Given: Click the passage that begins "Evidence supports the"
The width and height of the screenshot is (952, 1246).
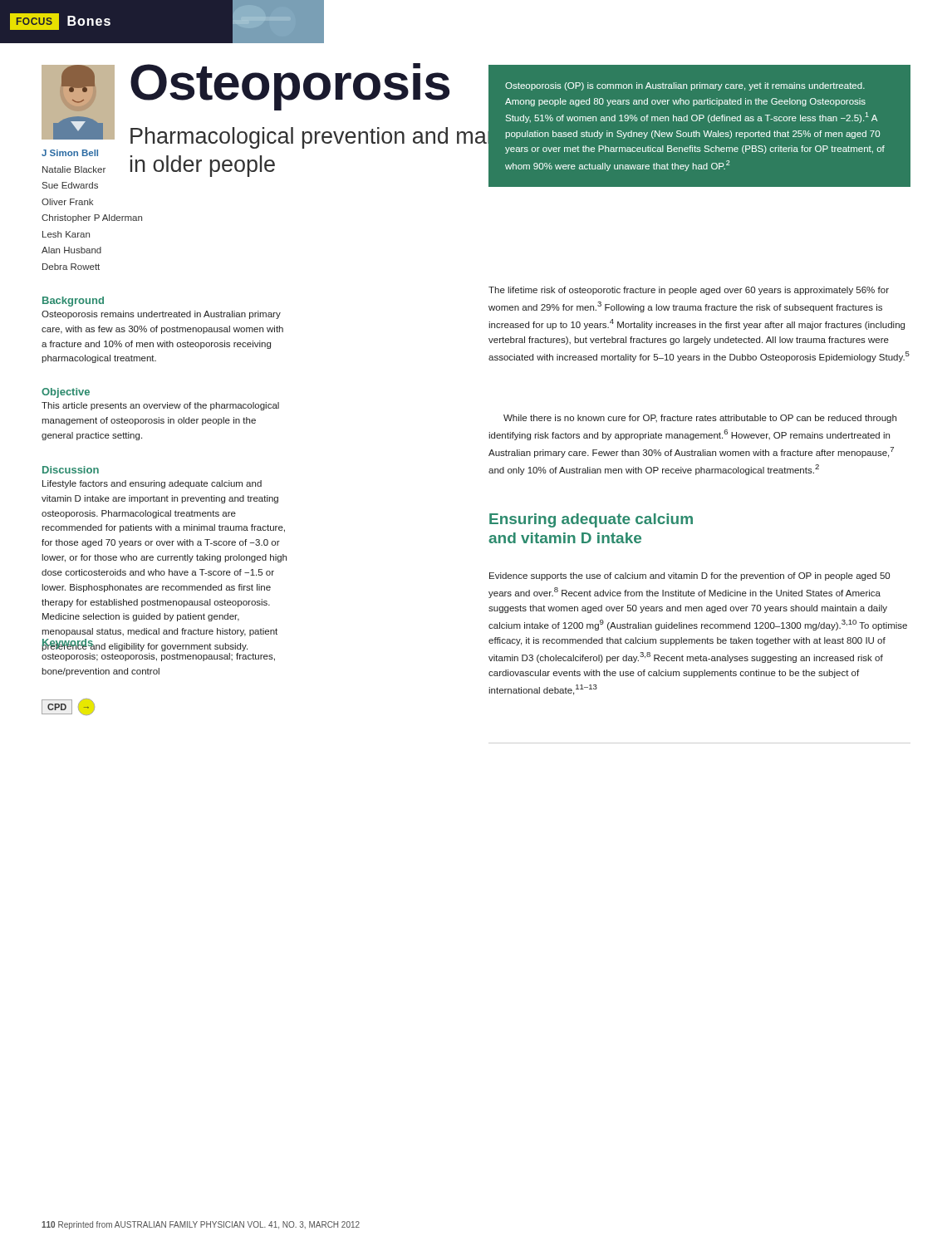Looking at the screenshot, I should tap(699, 633).
